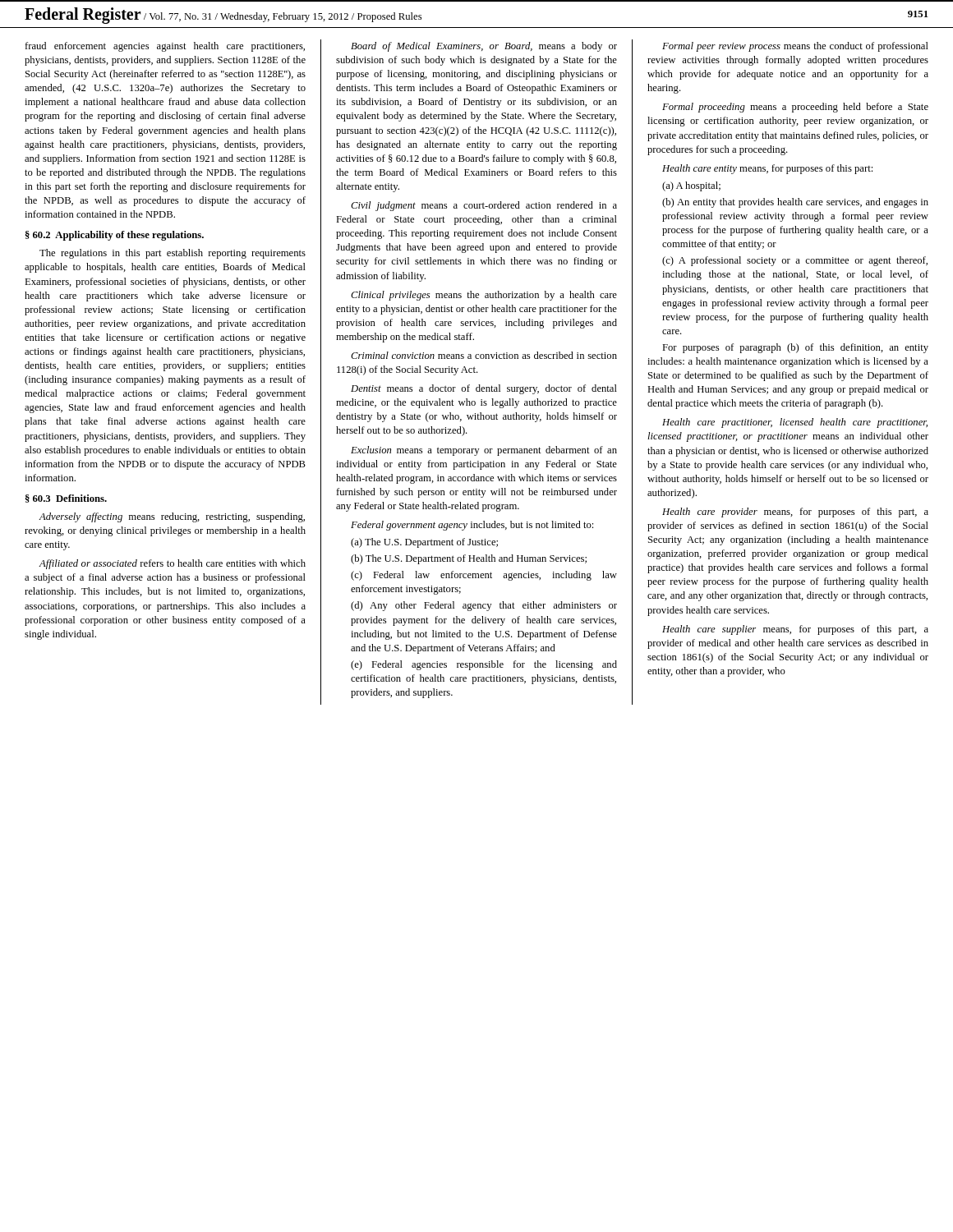This screenshot has height=1232, width=953.
Task: Point to the text block starting "(e) Federal agencies responsible for"
Action: (x=476, y=679)
